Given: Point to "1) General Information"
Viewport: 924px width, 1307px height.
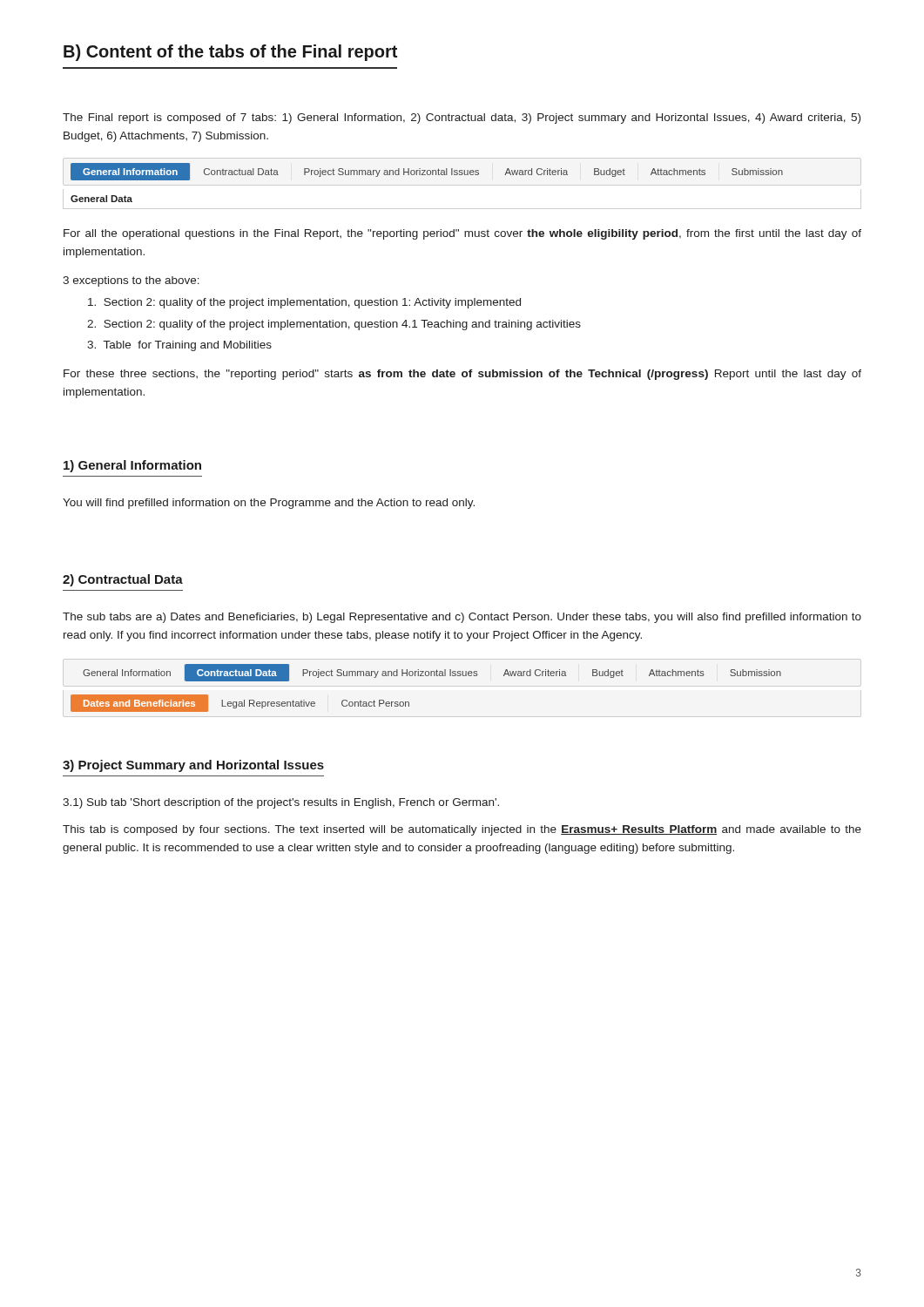Looking at the screenshot, I should [x=132, y=467].
